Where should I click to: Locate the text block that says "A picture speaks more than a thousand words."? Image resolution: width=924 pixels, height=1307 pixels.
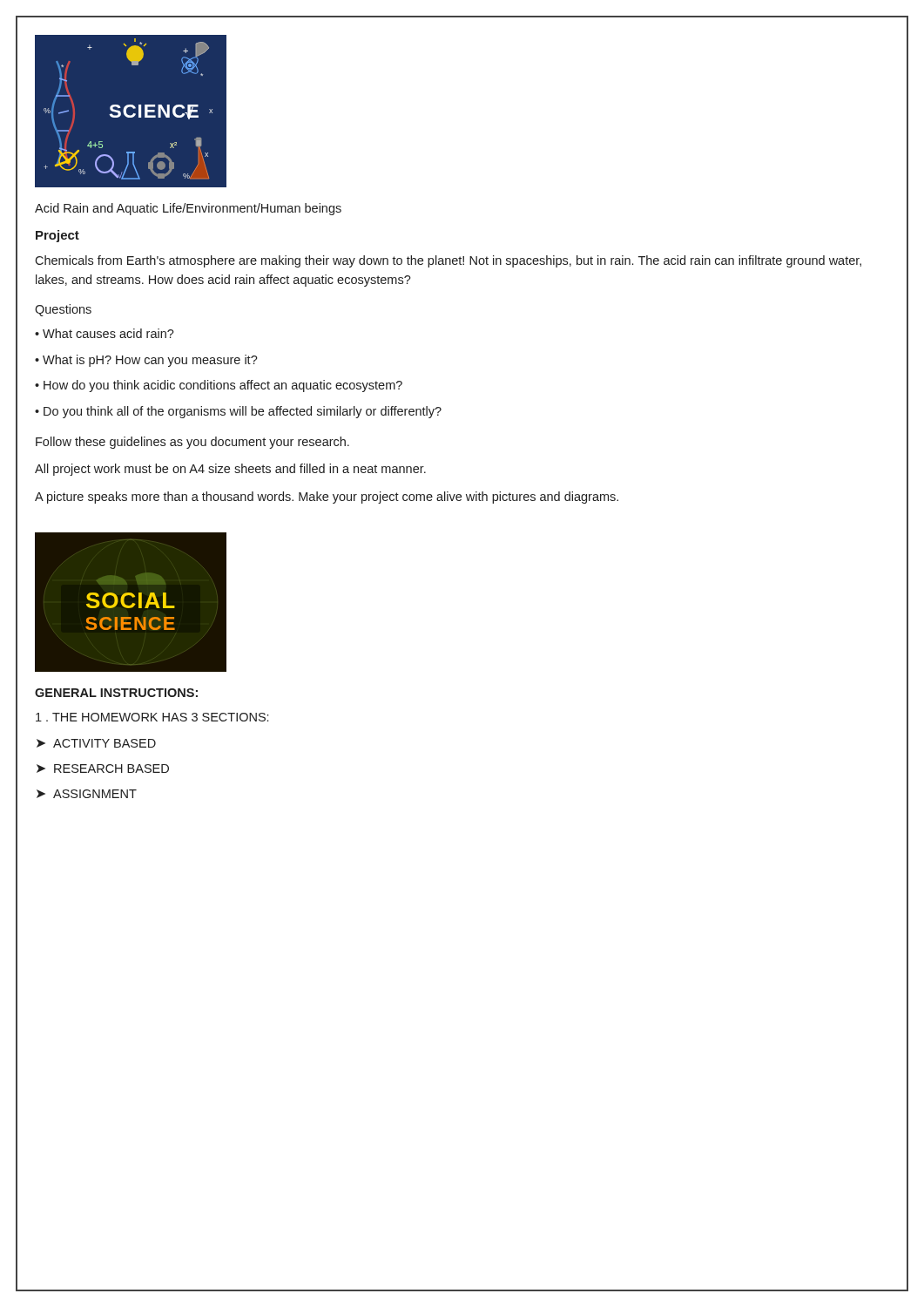(327, 497)
